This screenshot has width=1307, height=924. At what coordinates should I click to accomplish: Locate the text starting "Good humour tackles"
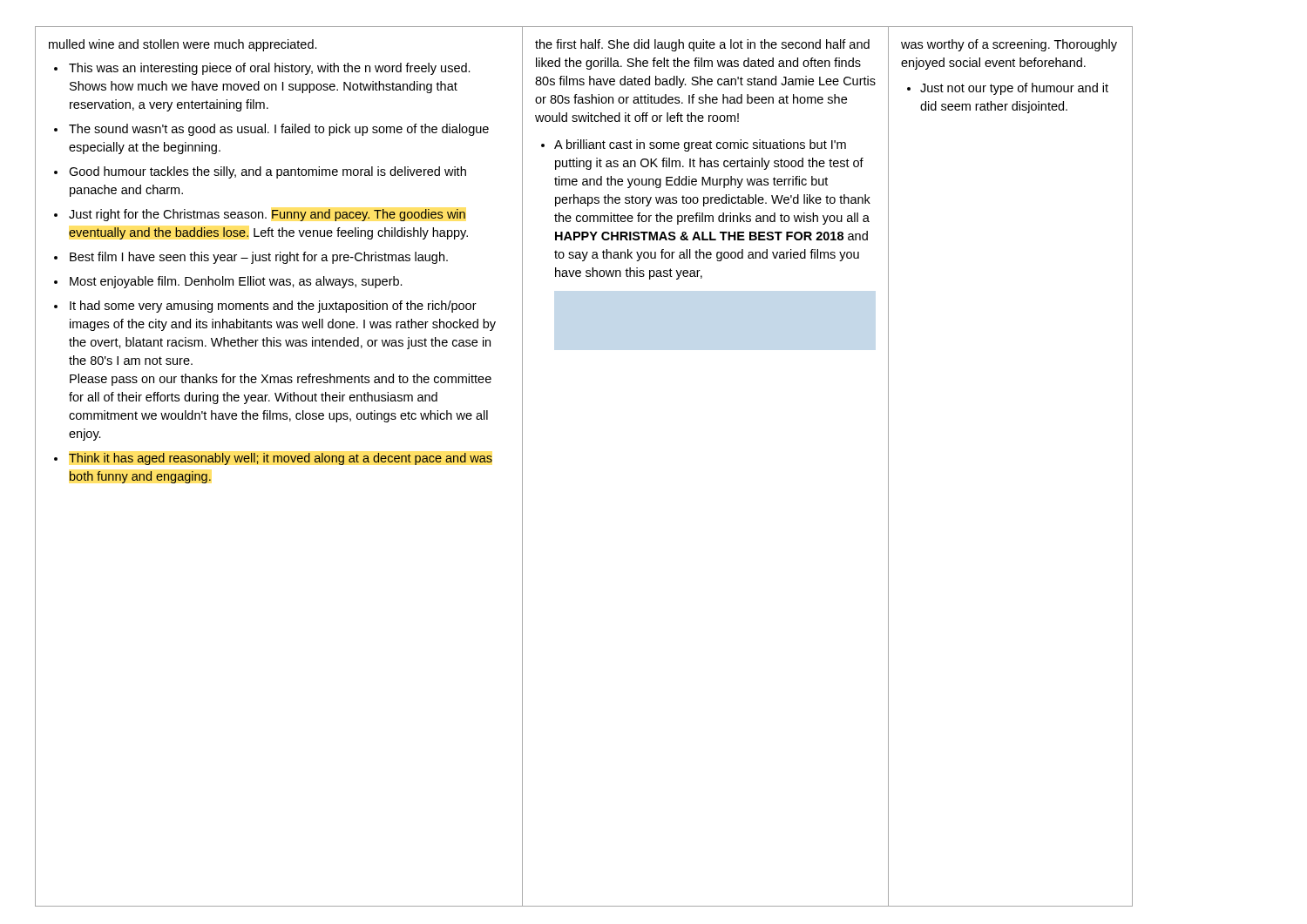[x=288, y=181]
